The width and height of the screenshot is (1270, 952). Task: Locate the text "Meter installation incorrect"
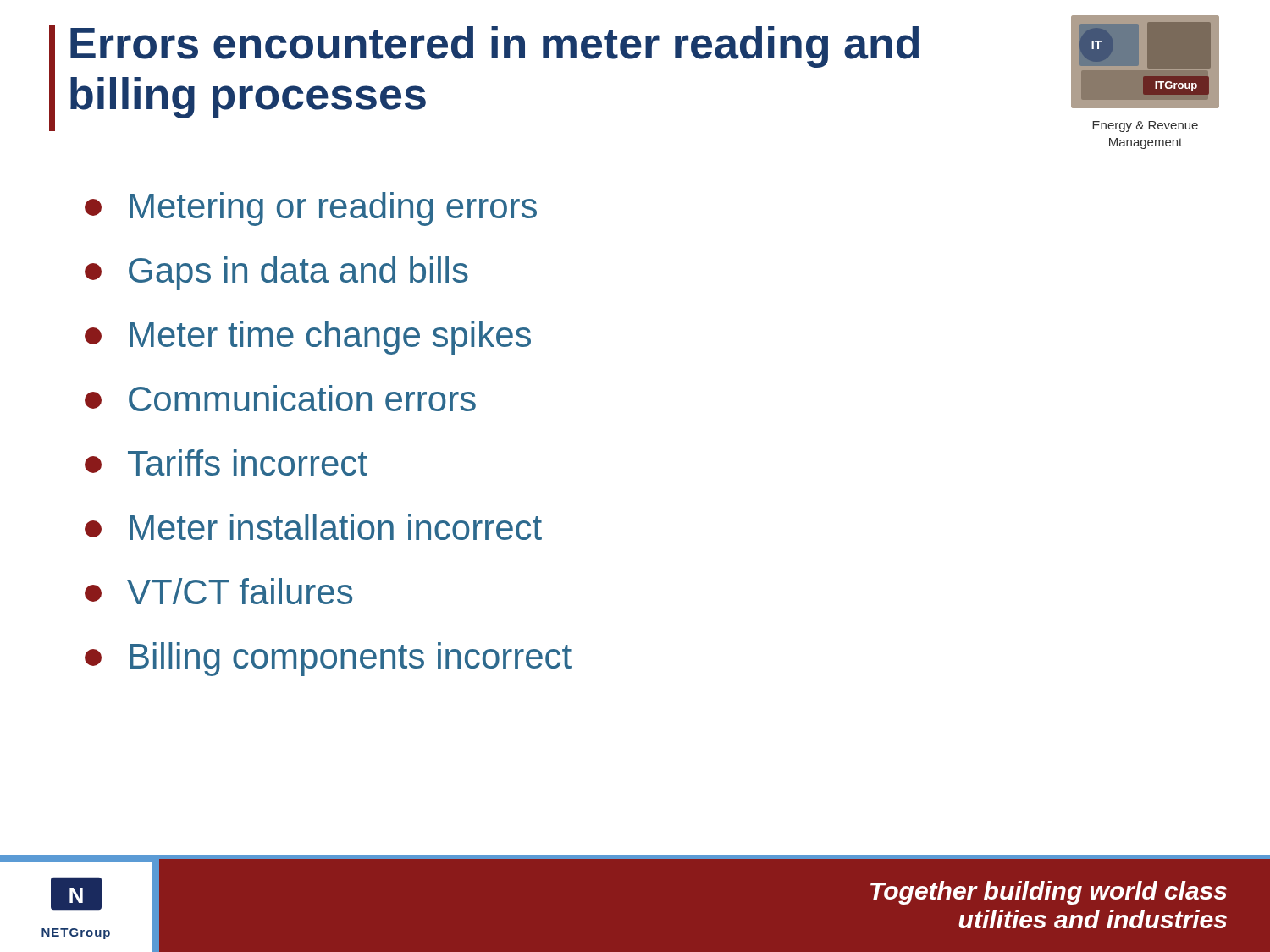pyautogui.click(x=313, y=528)
